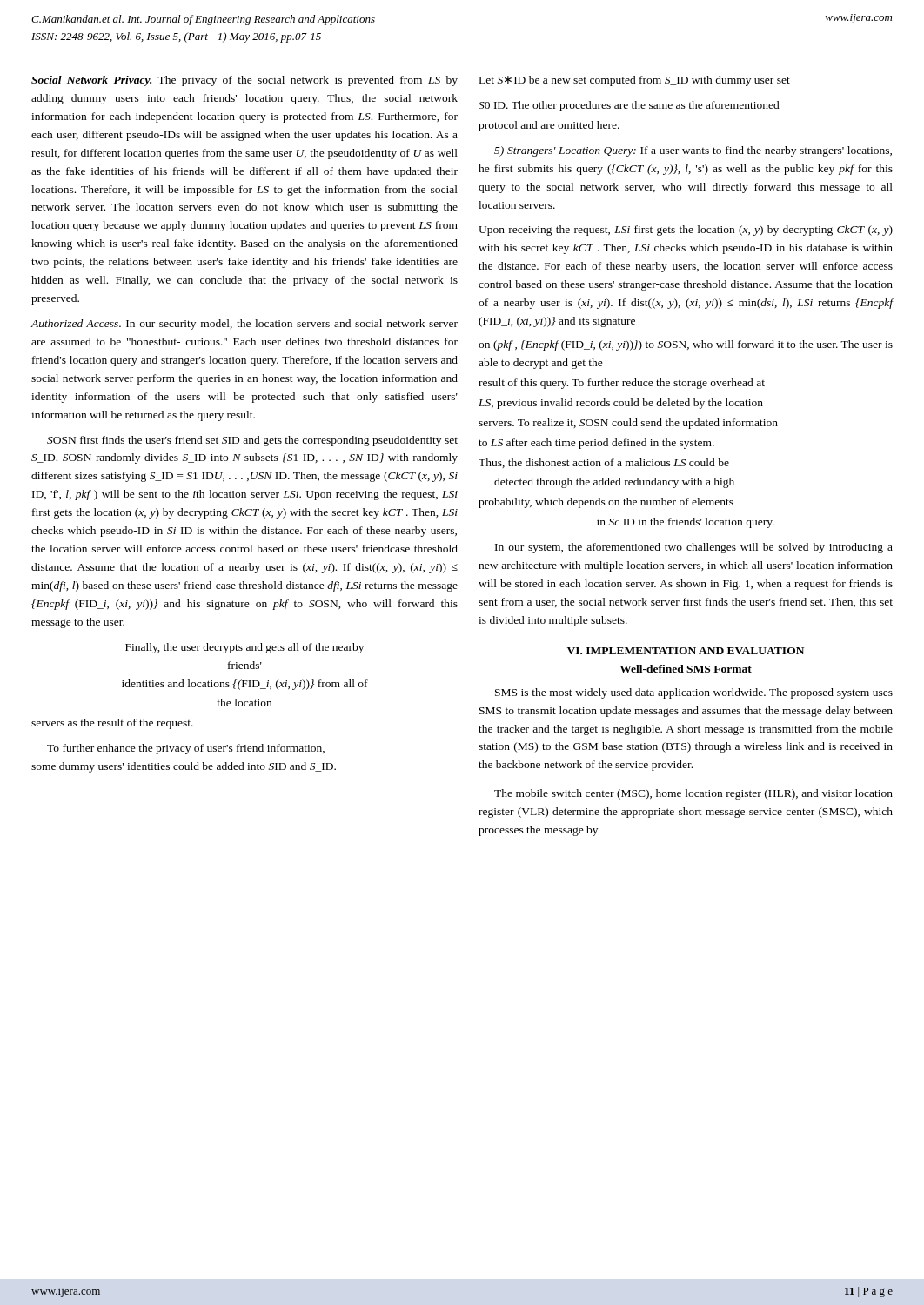Point to the block beginning "SMS is the"
The width and height of the screenshot is (924, 1305).
click(x=686, y=729)
